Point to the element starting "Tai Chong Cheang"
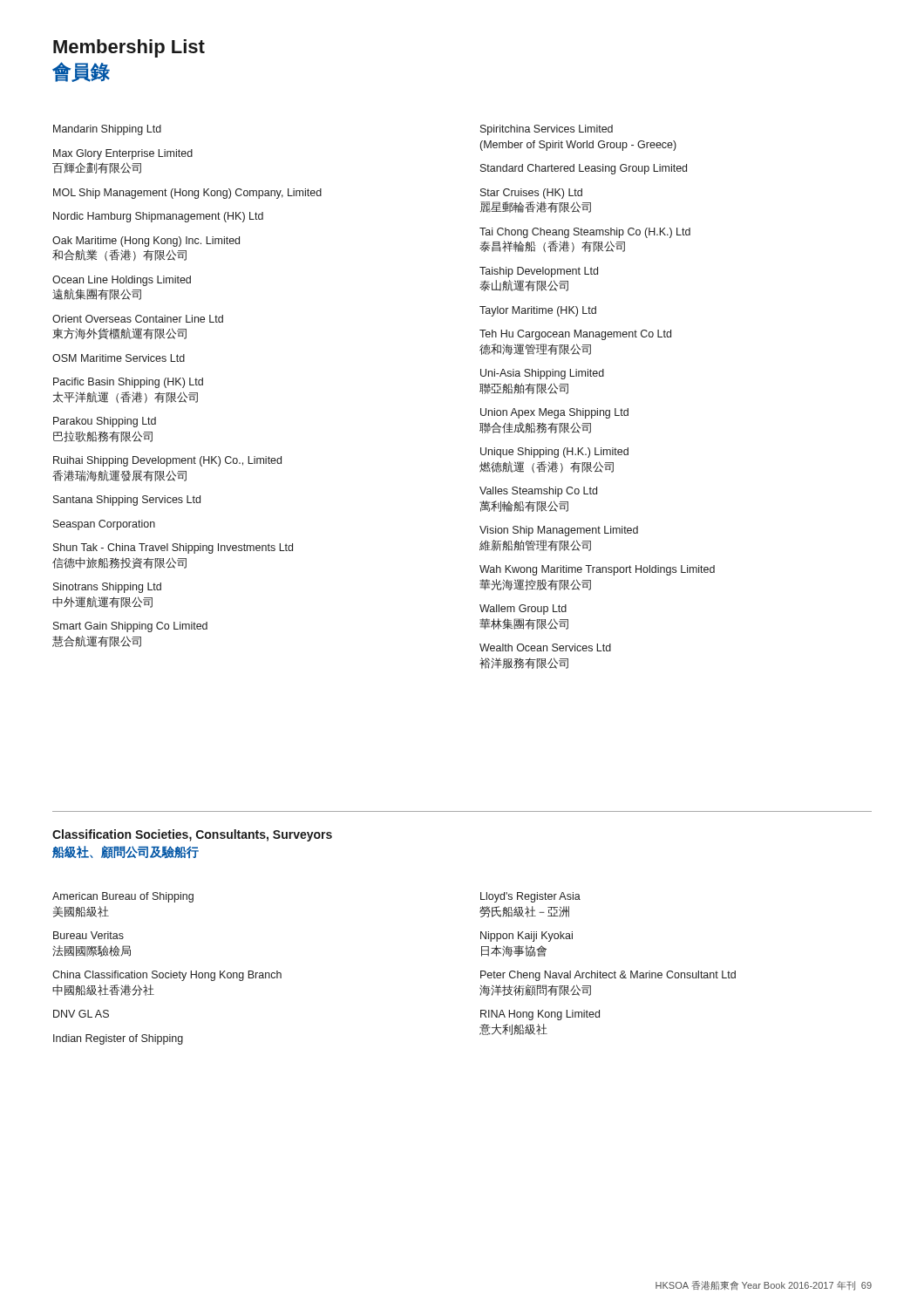Viewport: 924px width, 1308px height. click(676, 240)
